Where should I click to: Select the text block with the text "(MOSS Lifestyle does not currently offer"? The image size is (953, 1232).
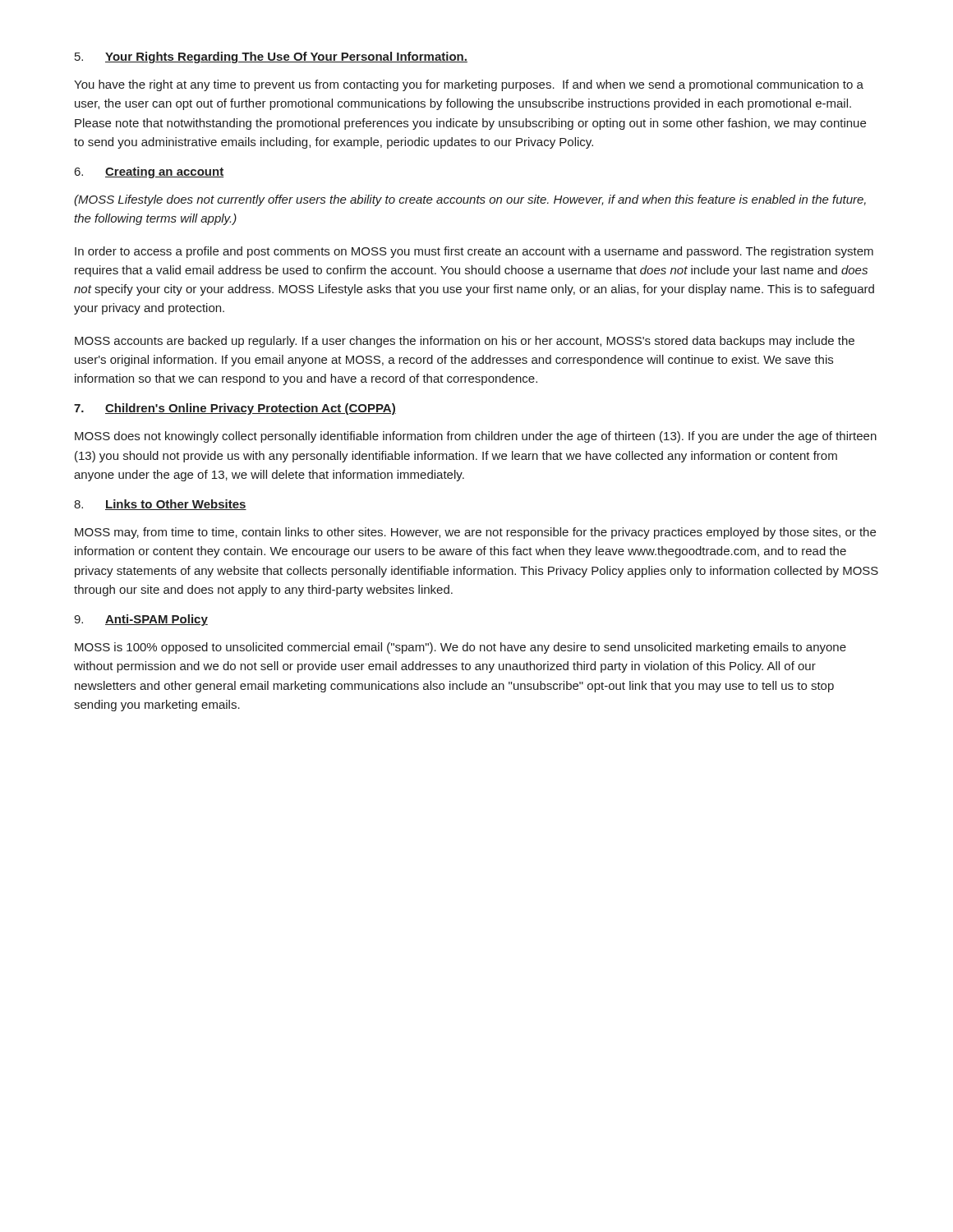471,209
